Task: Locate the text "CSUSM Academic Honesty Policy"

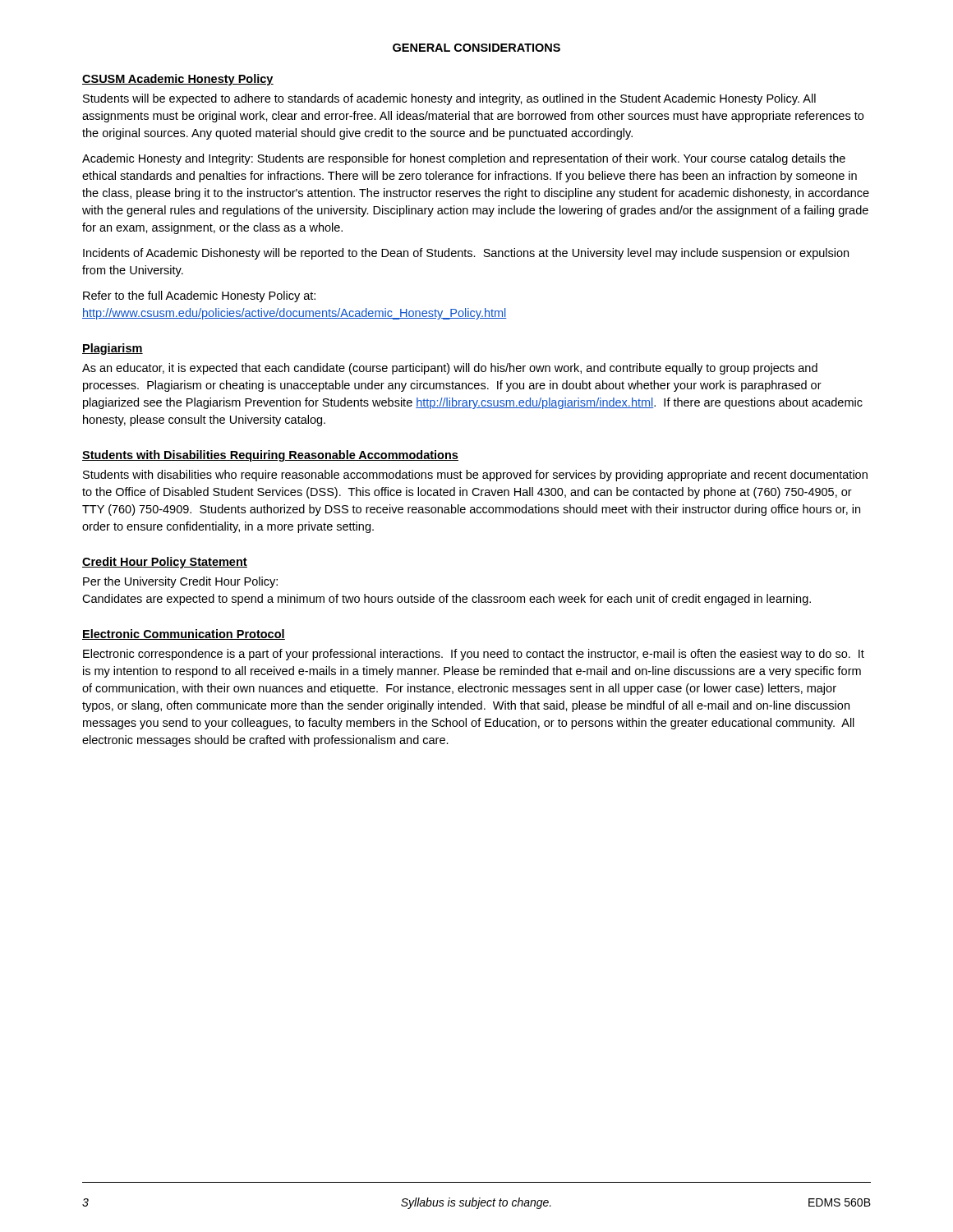Action: [x=178, y=79]
